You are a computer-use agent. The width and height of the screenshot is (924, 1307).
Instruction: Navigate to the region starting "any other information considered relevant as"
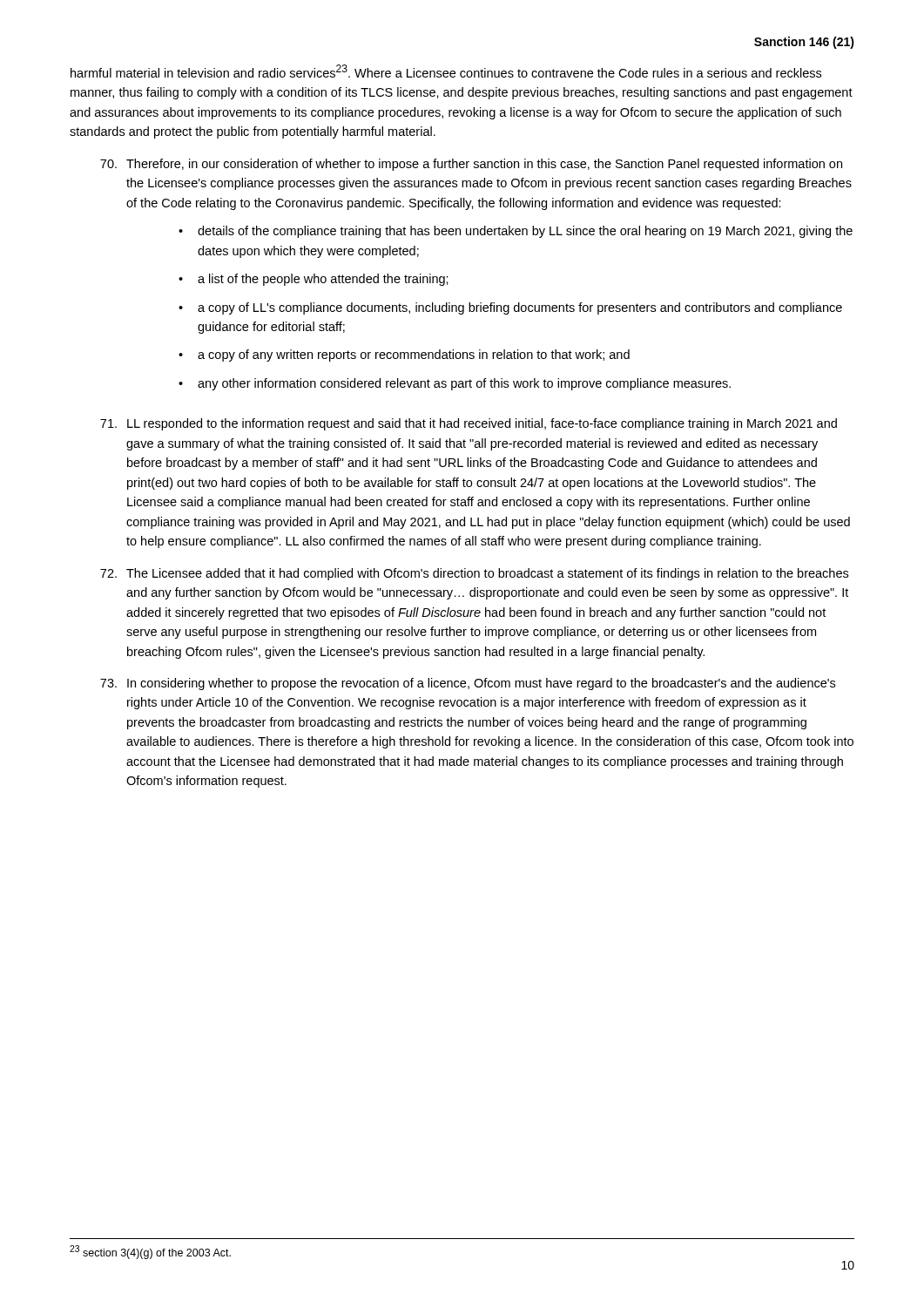465,383
